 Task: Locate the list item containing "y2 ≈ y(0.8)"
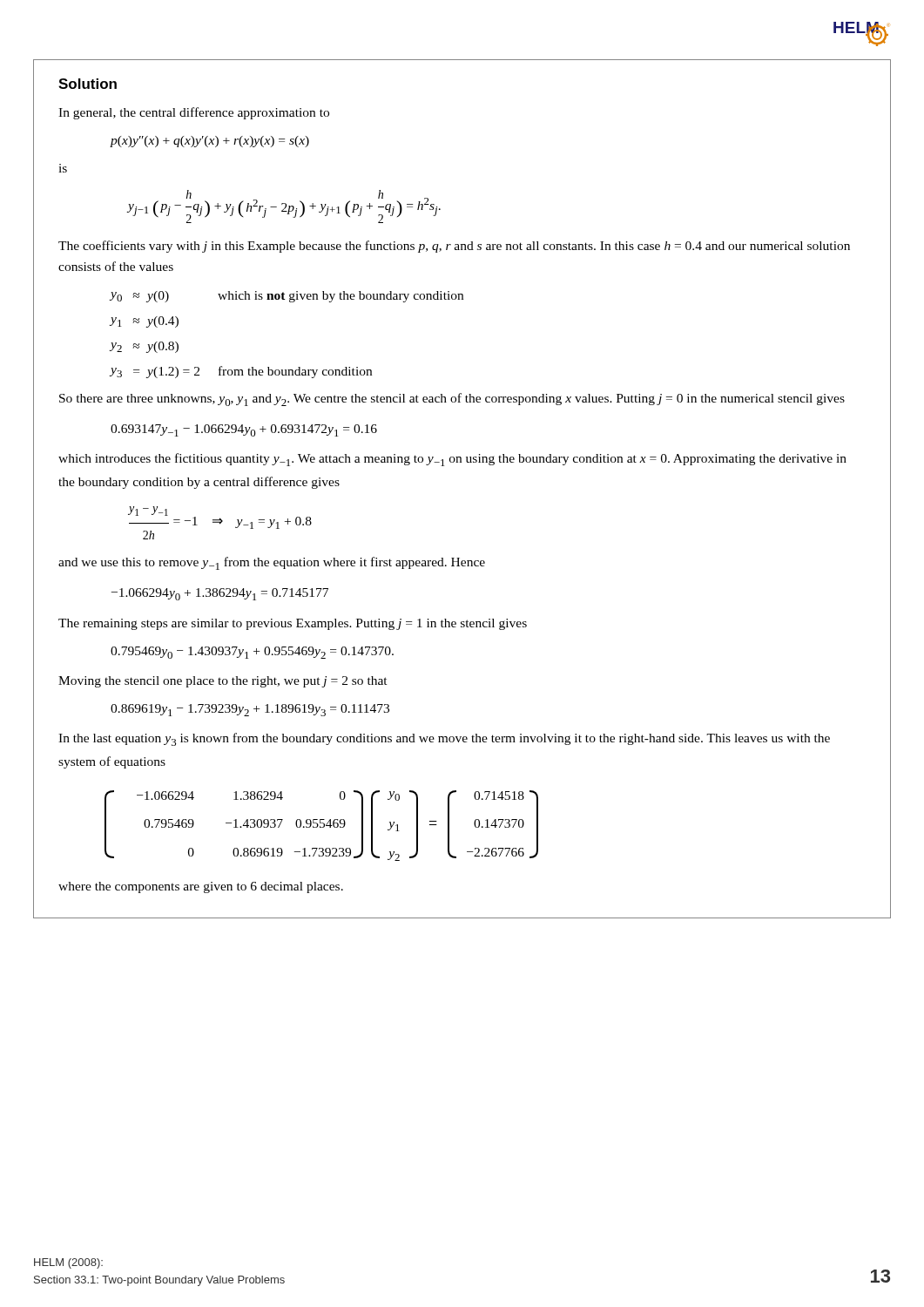coord(145,347)
